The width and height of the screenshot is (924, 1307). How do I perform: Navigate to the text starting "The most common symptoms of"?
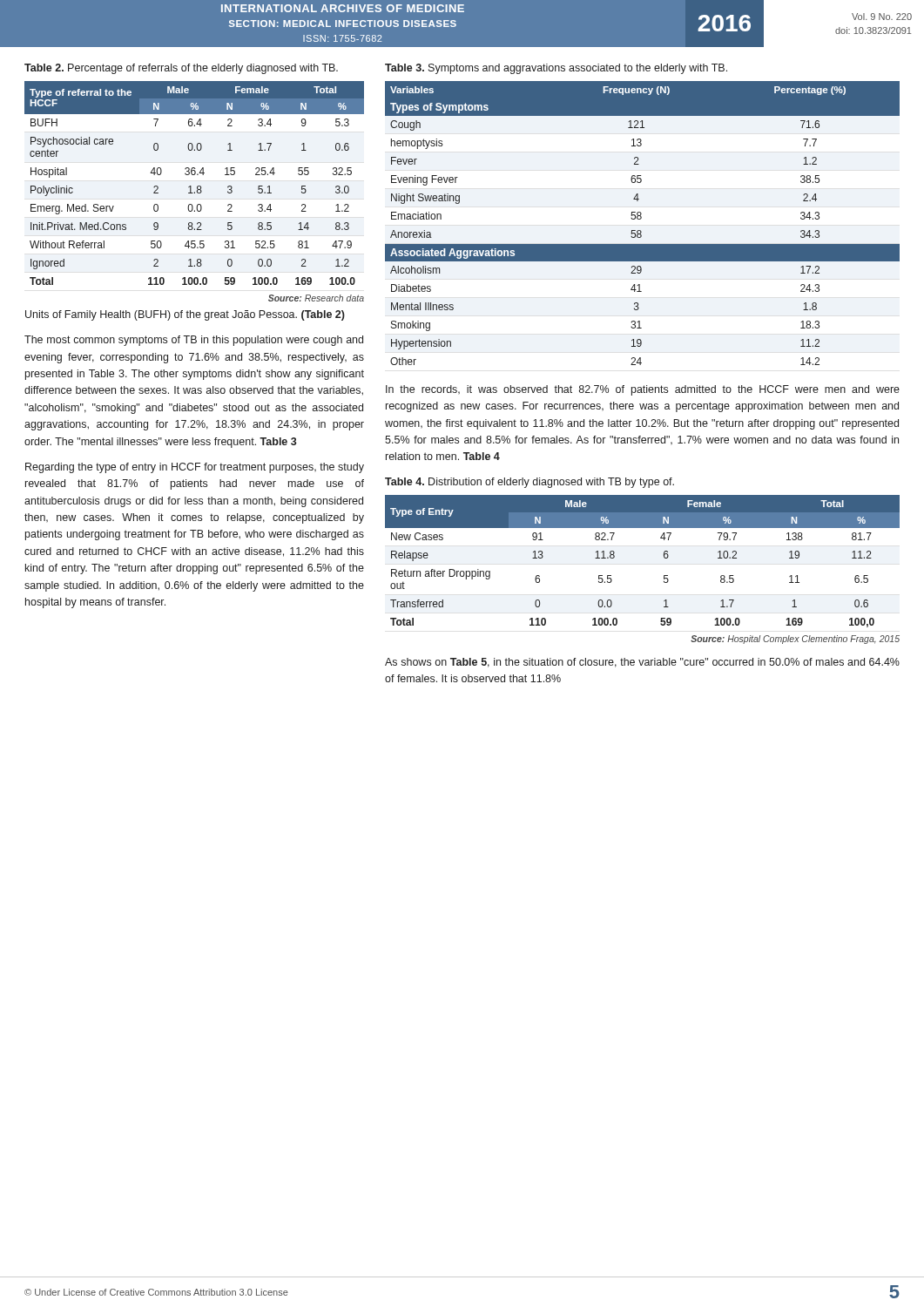pyautogui.click(x=194, y=391)
